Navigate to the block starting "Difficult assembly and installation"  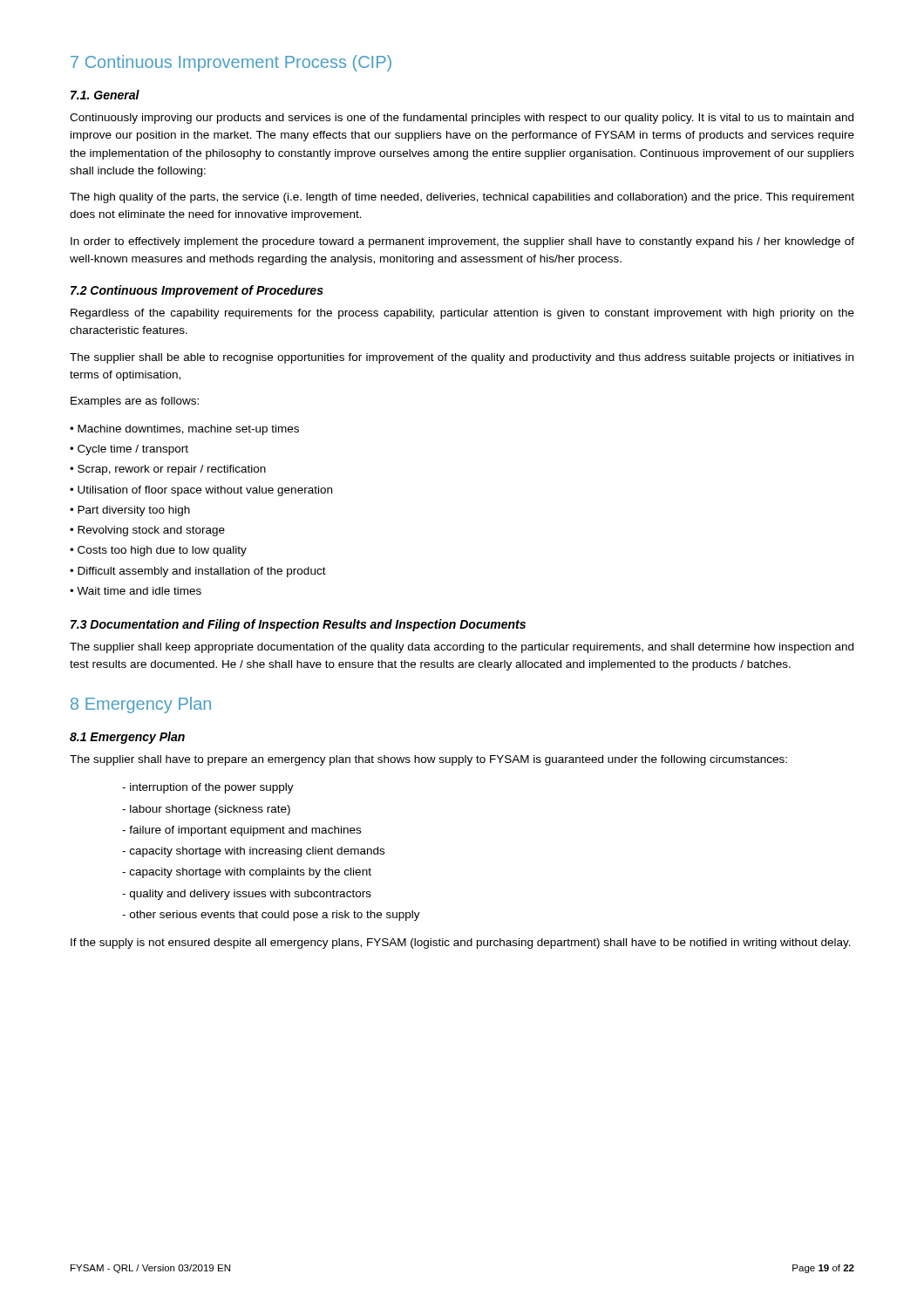[x=198, y=572]
